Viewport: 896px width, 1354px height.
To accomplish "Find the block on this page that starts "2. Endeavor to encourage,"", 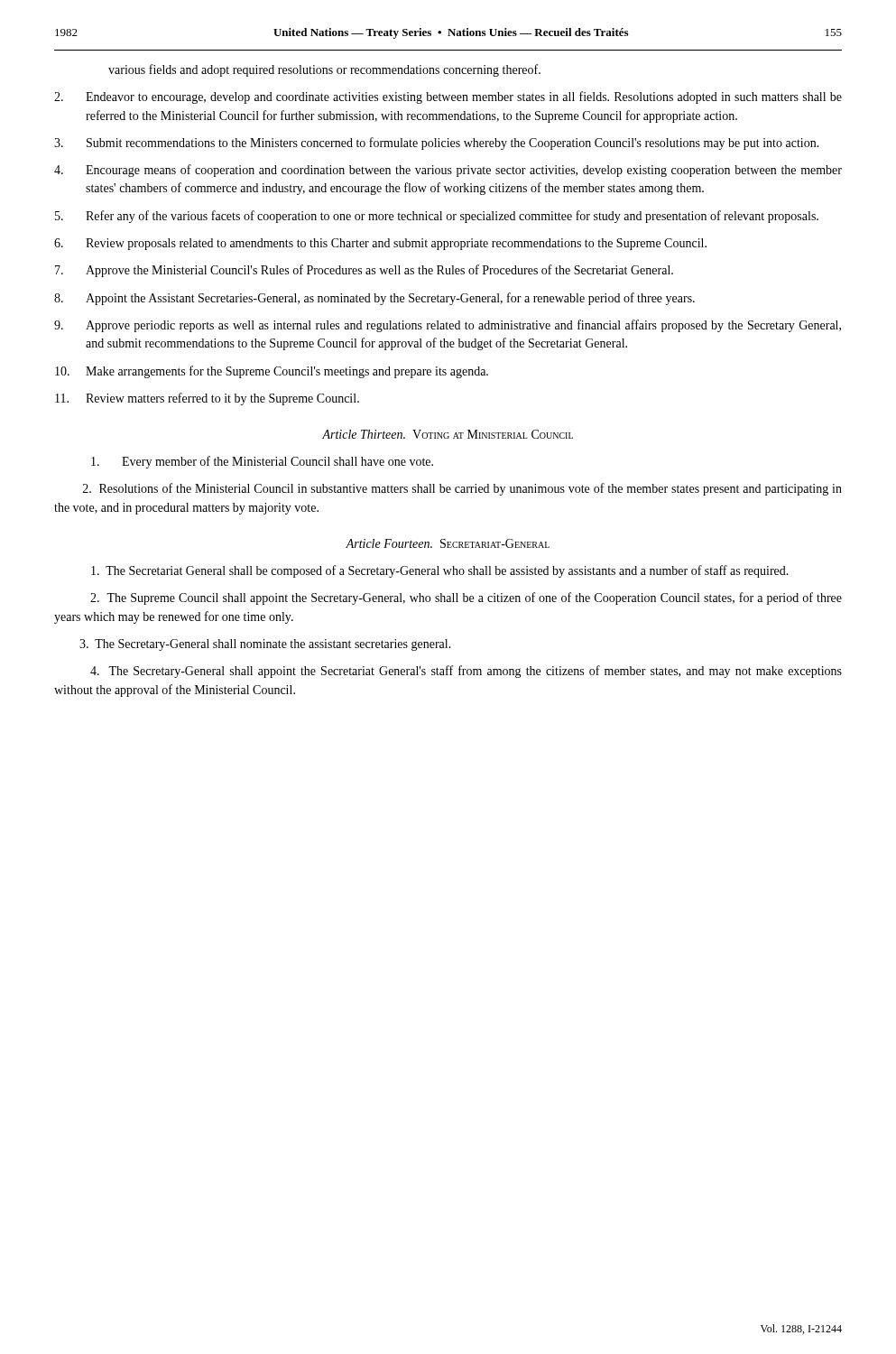I will click(448, 107).
